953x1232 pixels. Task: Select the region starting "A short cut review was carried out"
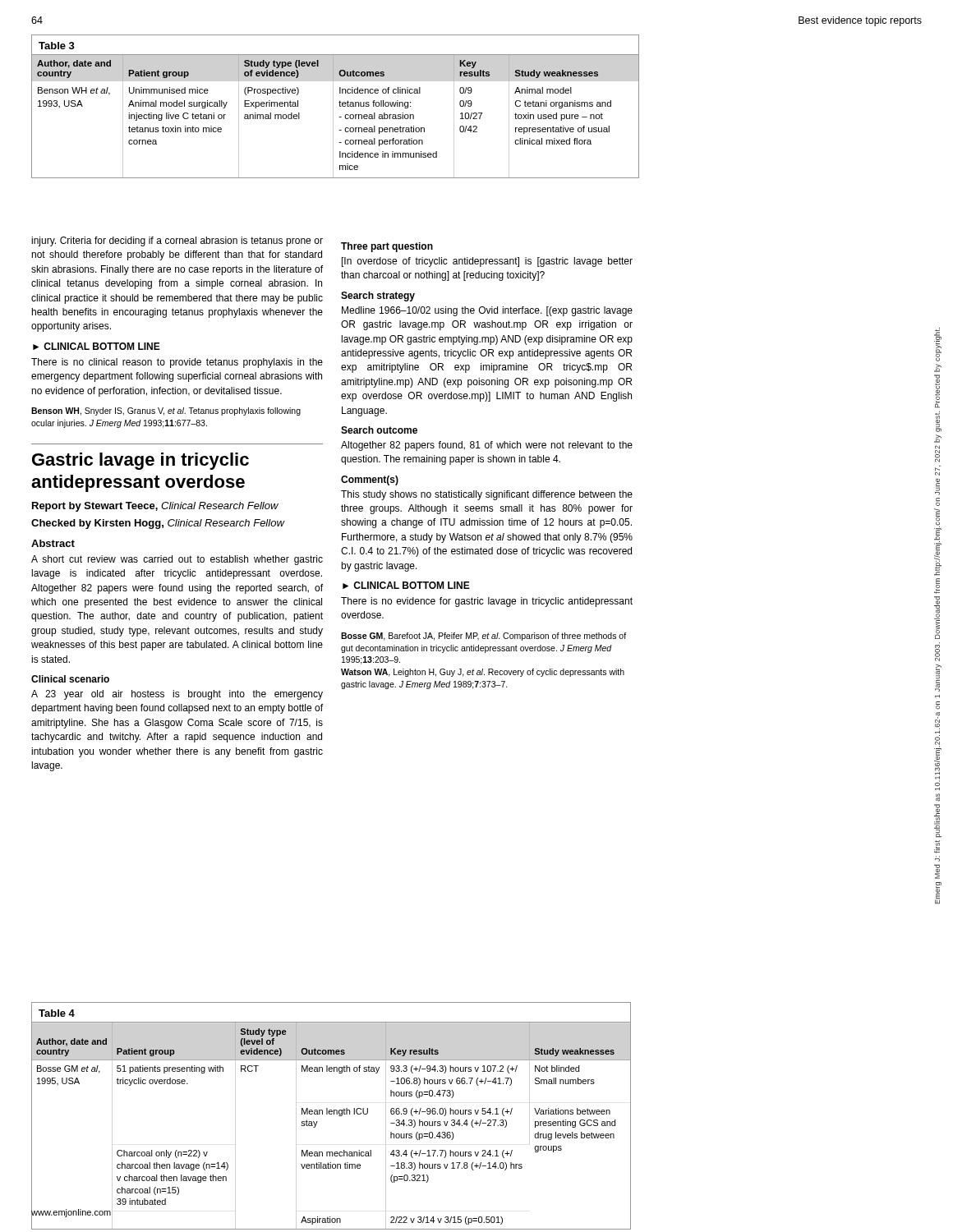tap(177, 609)
